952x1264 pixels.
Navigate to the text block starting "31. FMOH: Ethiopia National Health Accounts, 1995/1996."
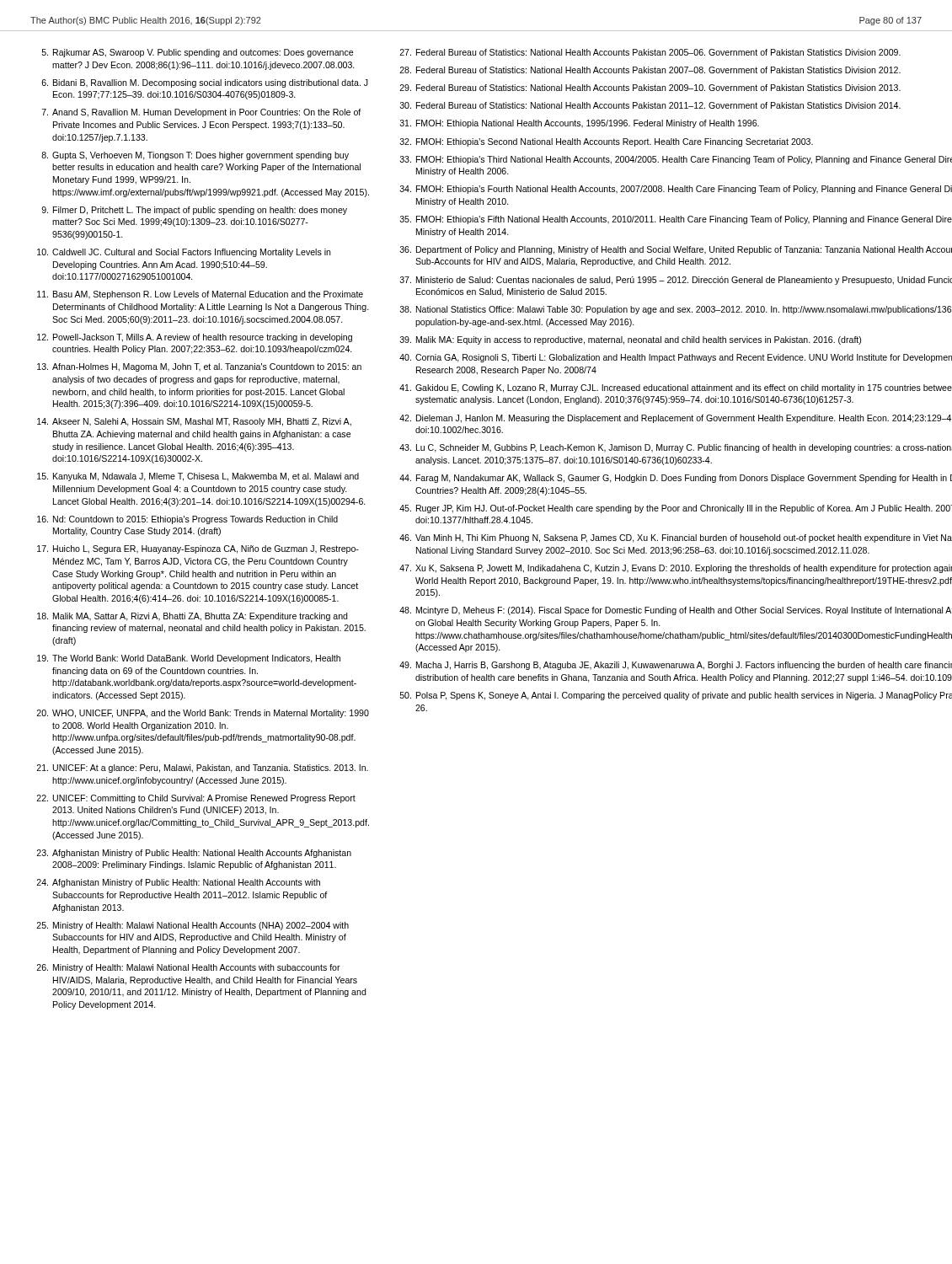coord(673,124)
